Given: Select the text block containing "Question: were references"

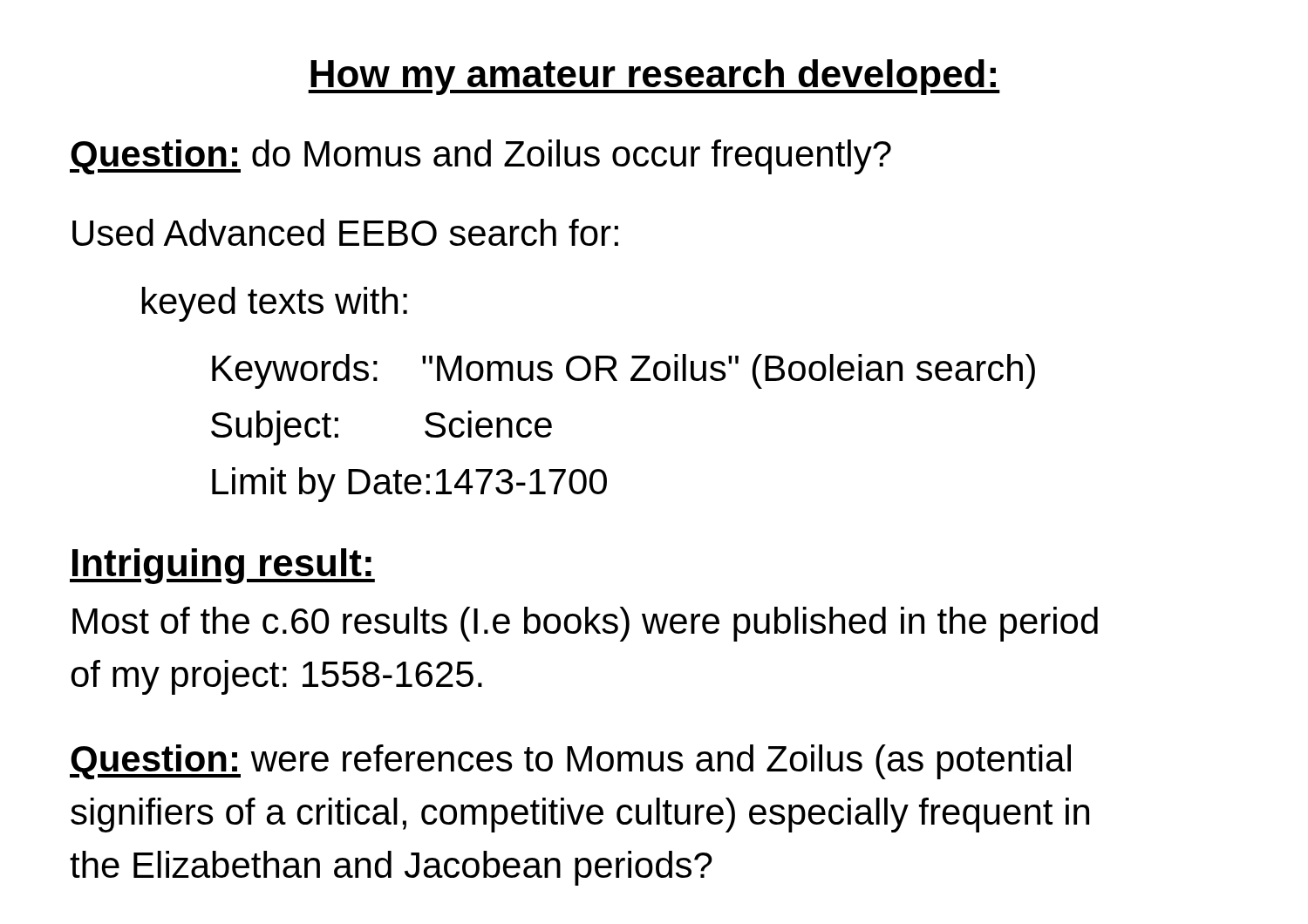Looking at the screenshot, I should pos(581,812).
